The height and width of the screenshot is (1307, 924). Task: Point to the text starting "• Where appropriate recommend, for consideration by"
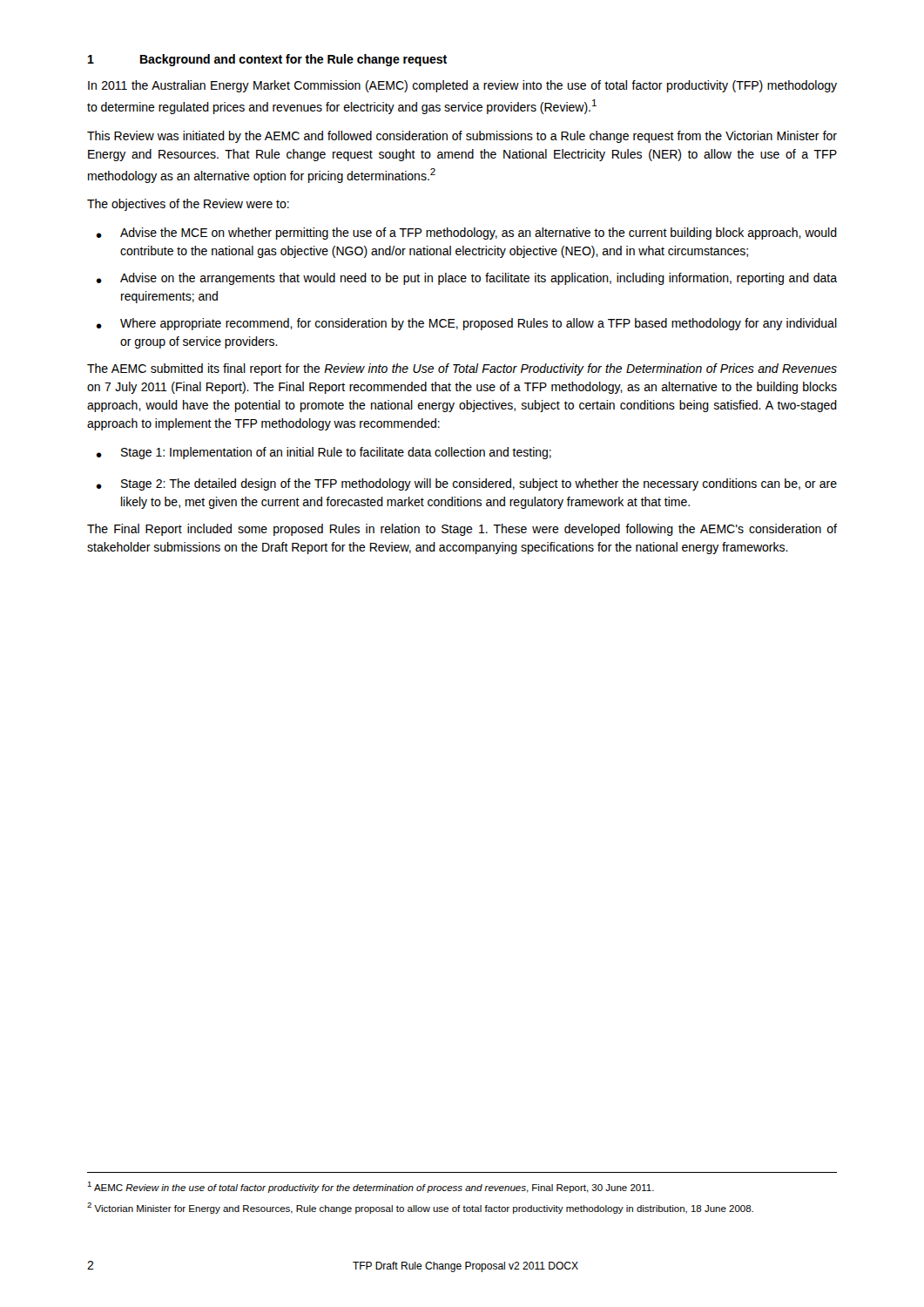point(462,333)
